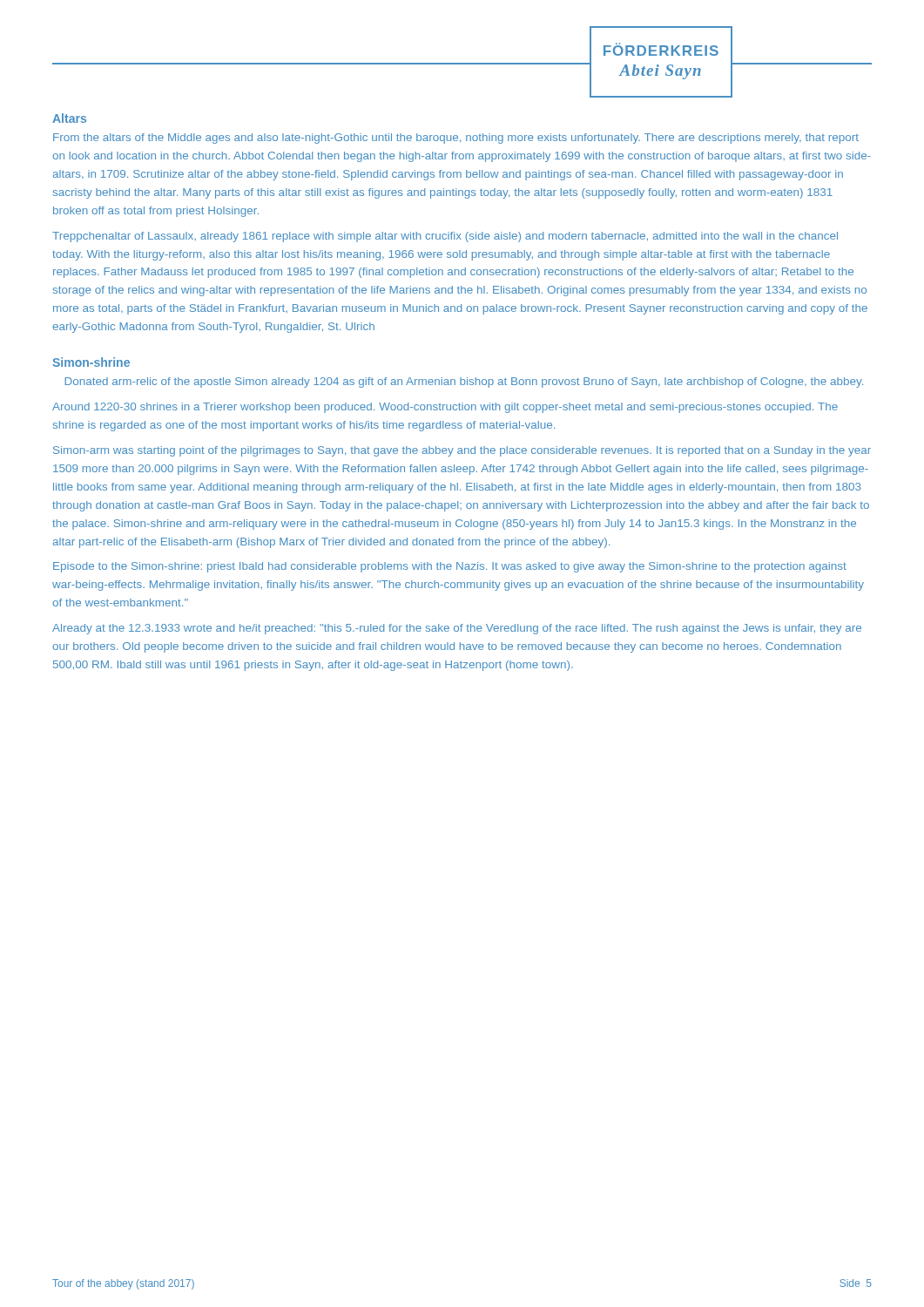The width and height of the screenshot is (924, 1307).
Task: Find the text block that reads "Episode to the Simon-shrine: priest Ibald had"
Action: (458, 585)
